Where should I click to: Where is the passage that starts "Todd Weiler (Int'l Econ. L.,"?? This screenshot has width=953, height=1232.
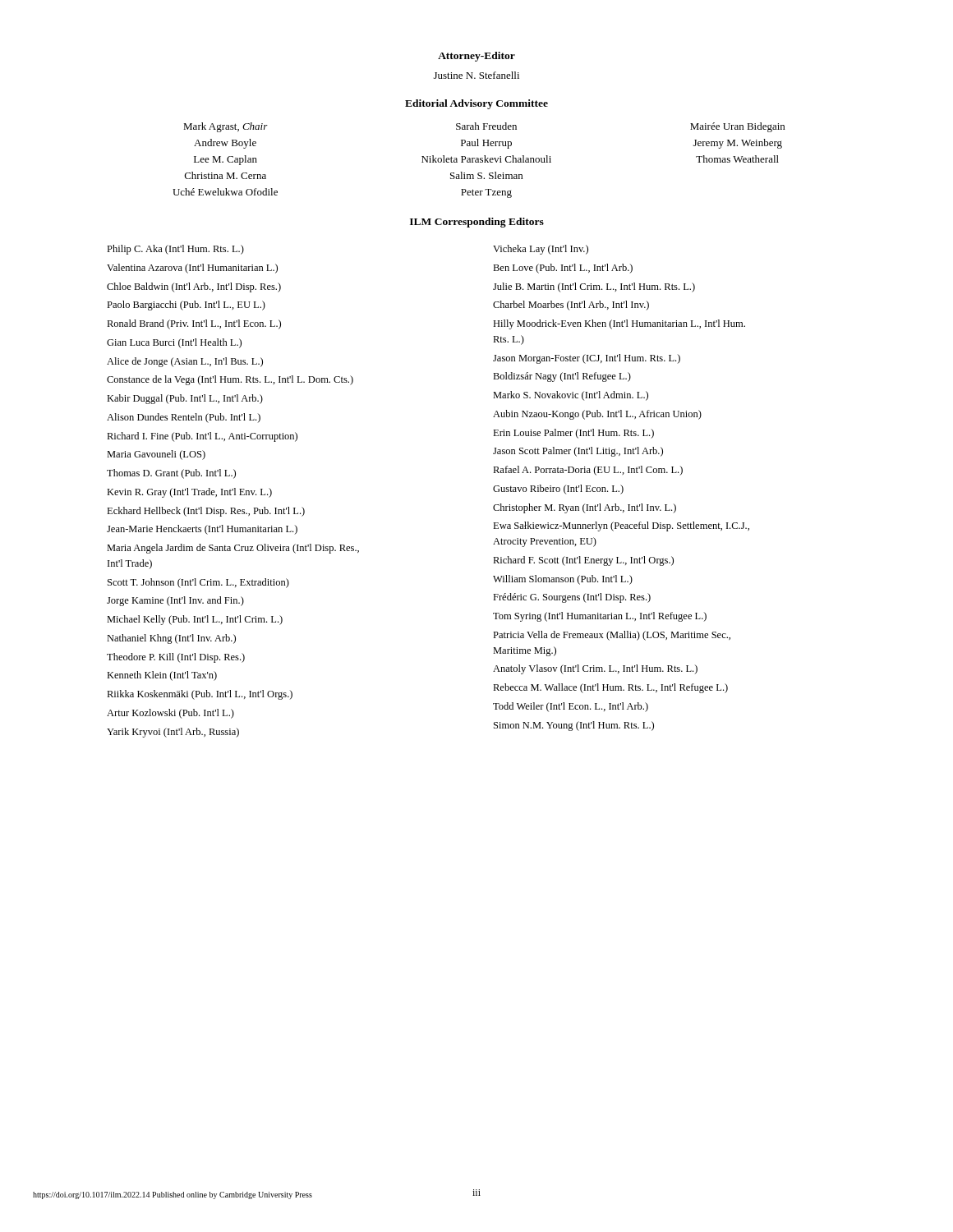point(571,706)
